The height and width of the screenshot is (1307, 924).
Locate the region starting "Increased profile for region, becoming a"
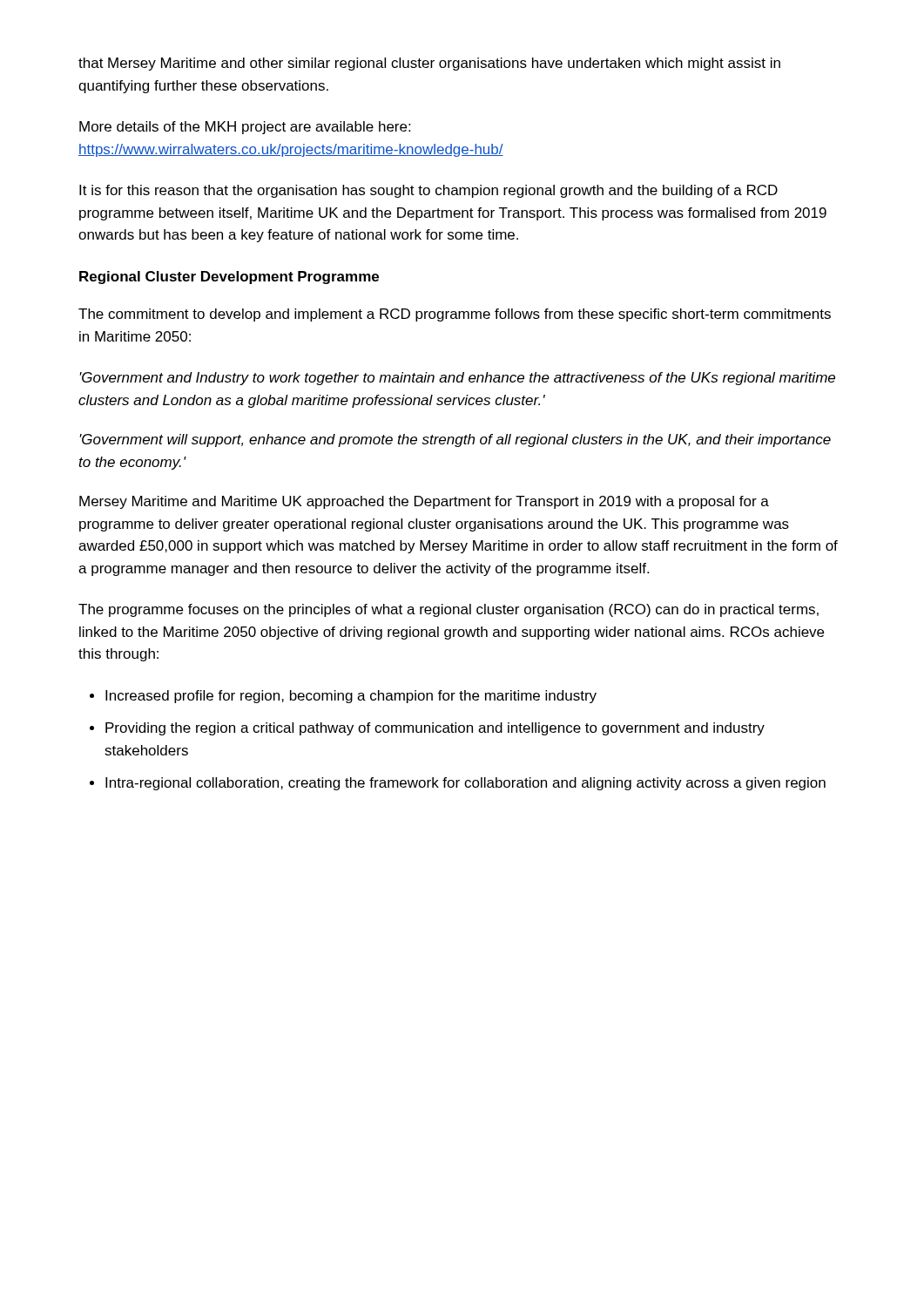351,695
